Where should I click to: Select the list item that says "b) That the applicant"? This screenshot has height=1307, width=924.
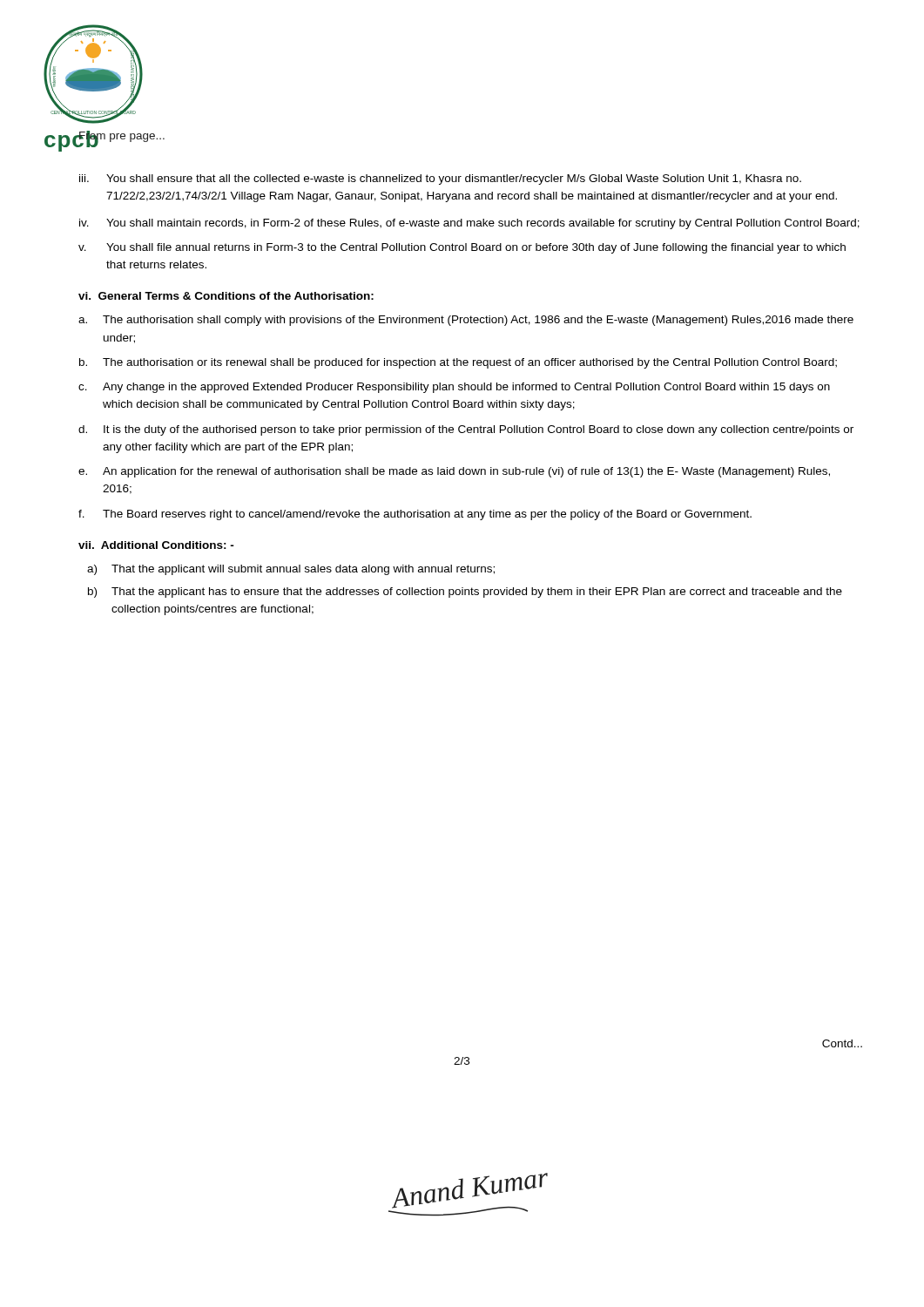475,601
